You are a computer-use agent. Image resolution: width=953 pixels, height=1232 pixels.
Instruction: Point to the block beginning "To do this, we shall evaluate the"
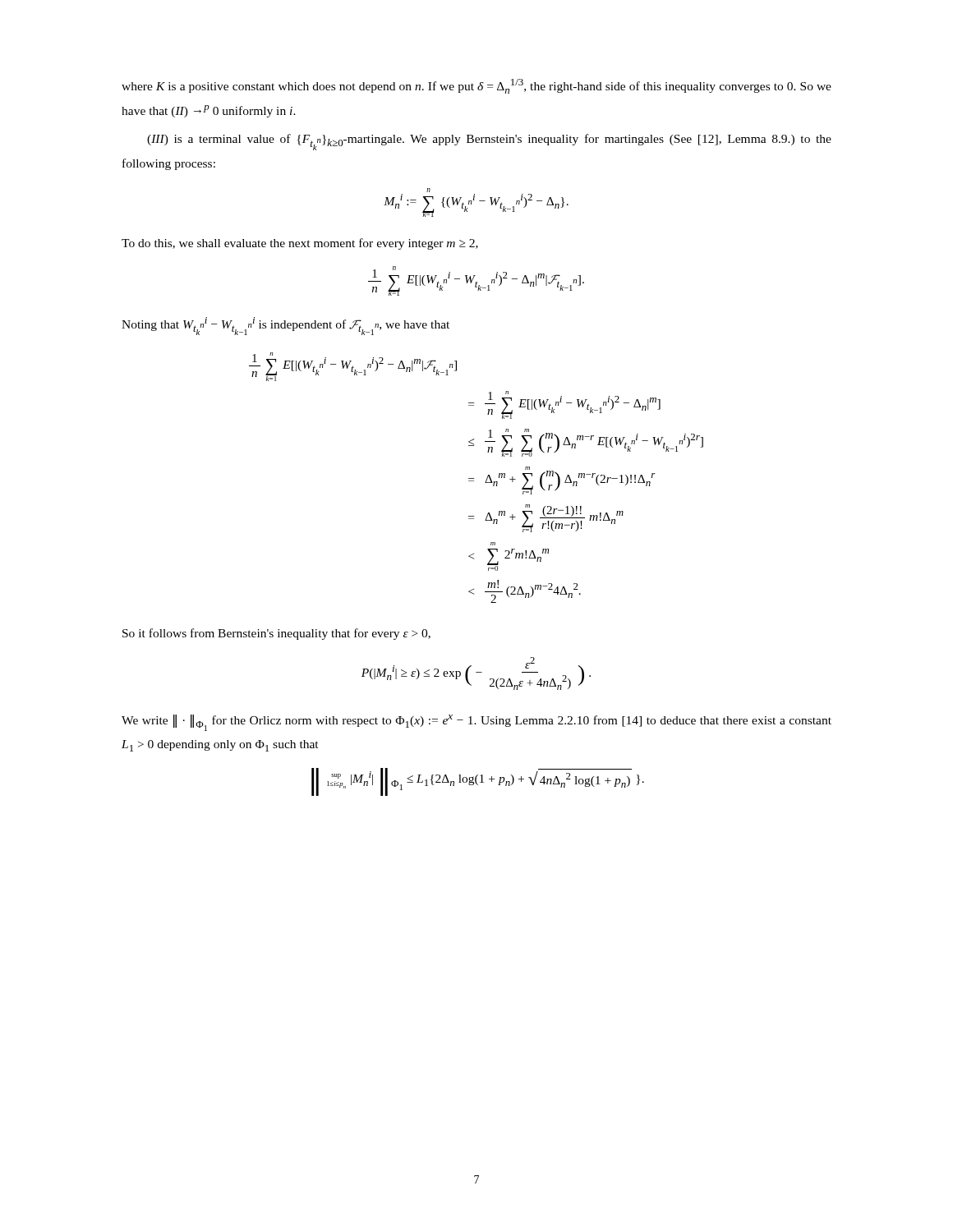click(x=300, y=243)
